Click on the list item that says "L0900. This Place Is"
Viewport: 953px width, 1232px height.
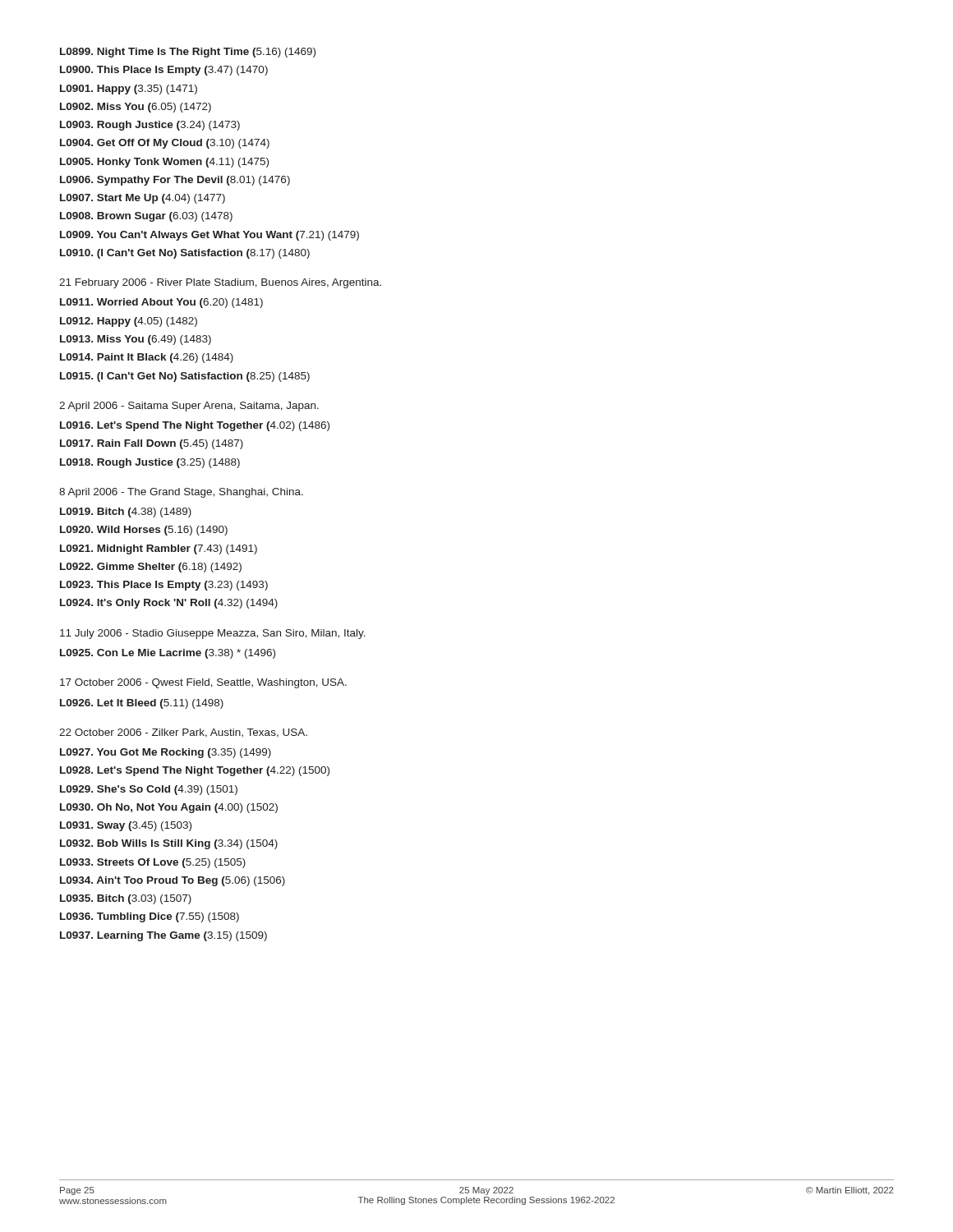coord(164,70)
